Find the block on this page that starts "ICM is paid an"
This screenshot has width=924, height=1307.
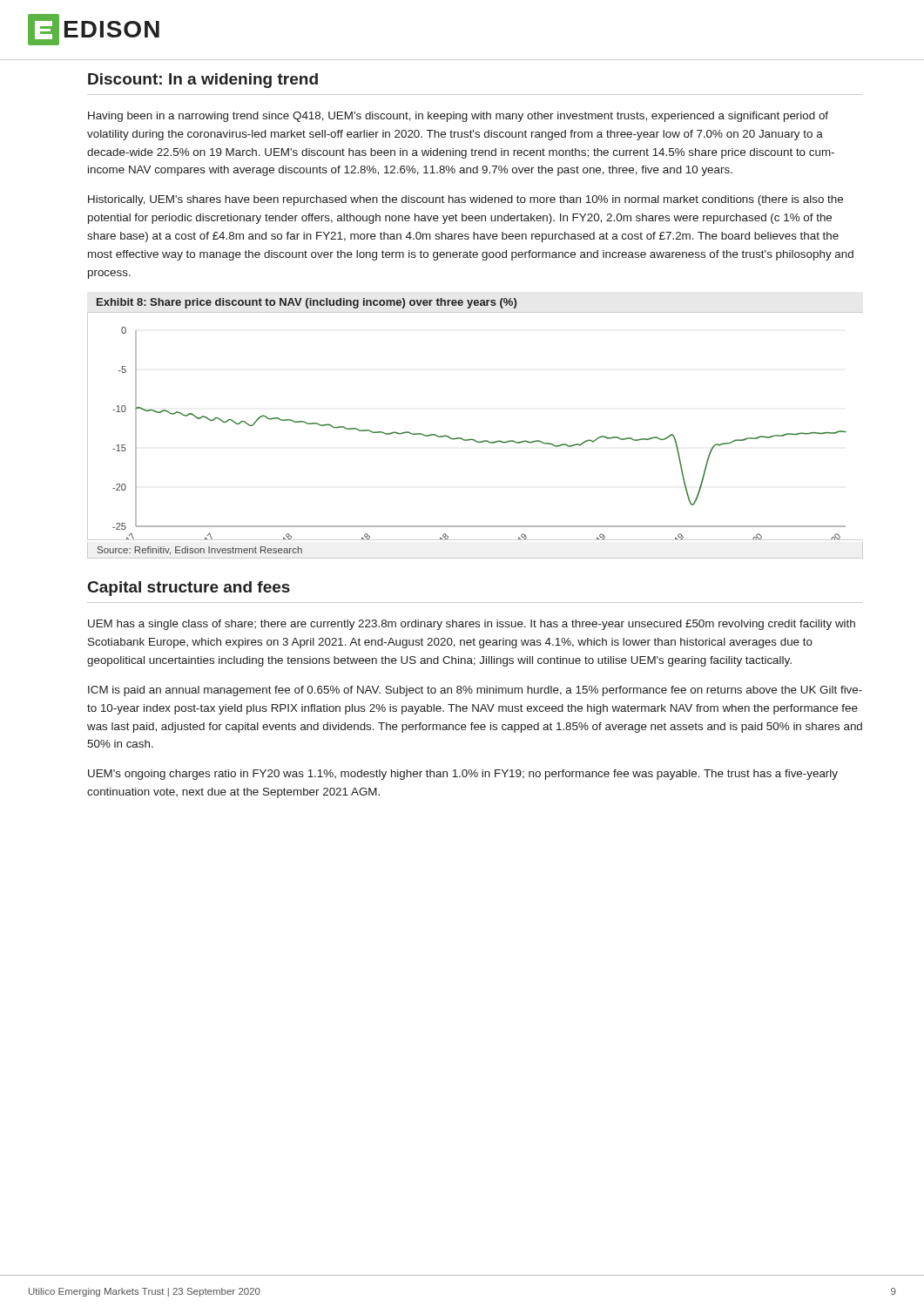point(475,718)
